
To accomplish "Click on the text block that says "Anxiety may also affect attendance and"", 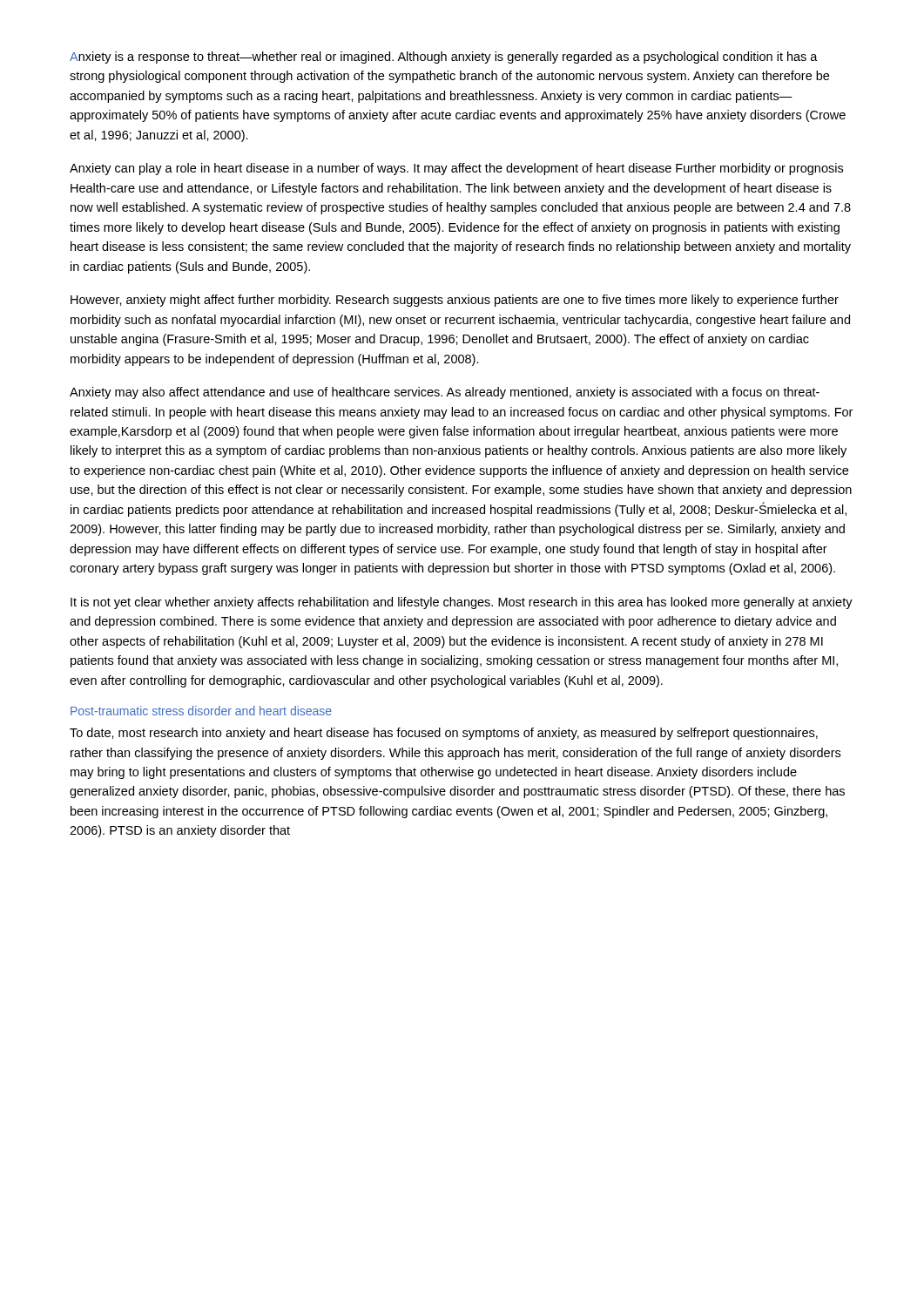I will [x=461, y=480].
